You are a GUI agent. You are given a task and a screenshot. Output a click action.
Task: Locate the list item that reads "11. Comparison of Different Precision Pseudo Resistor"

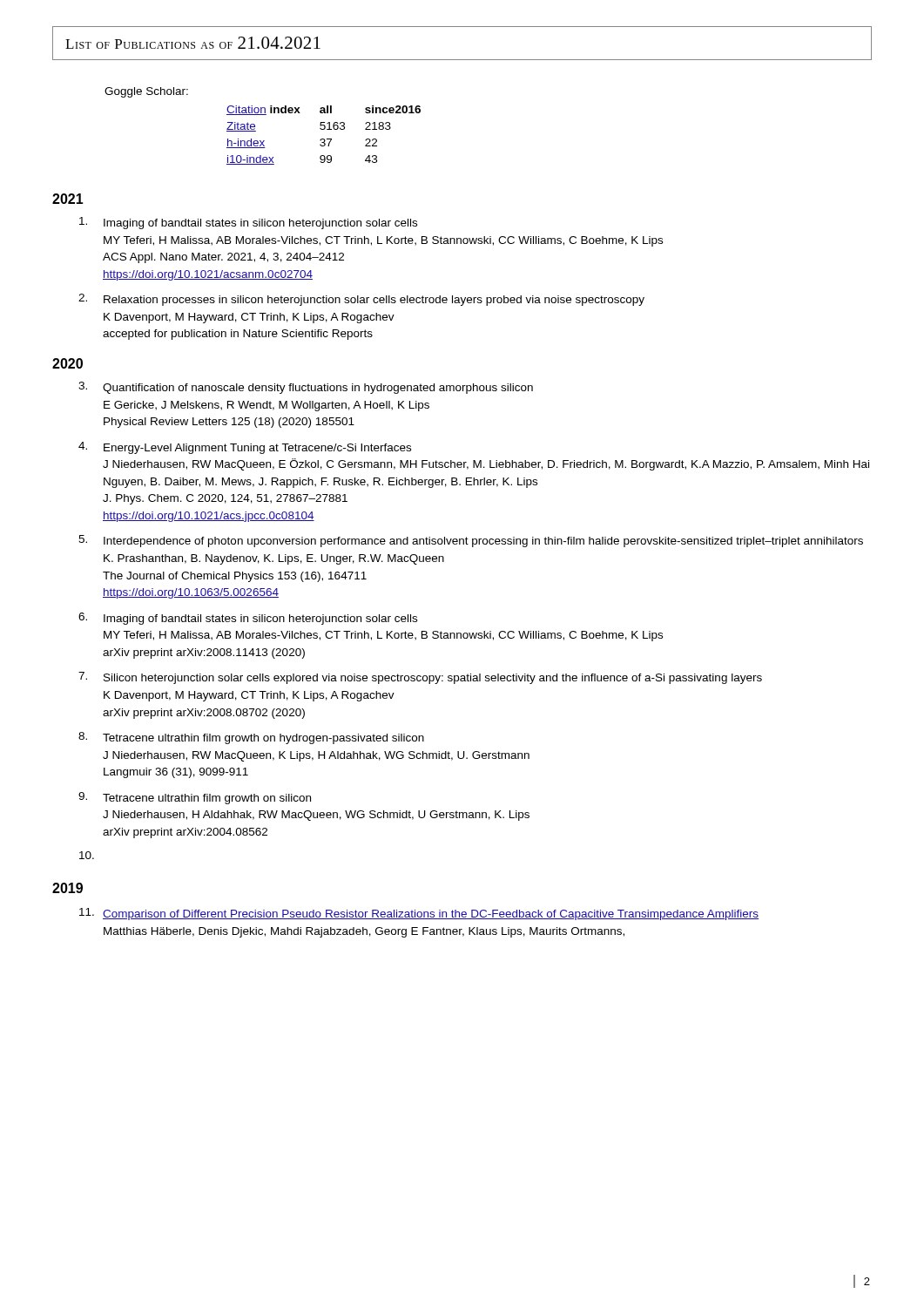pyautogui.click(x=475, y=923)
